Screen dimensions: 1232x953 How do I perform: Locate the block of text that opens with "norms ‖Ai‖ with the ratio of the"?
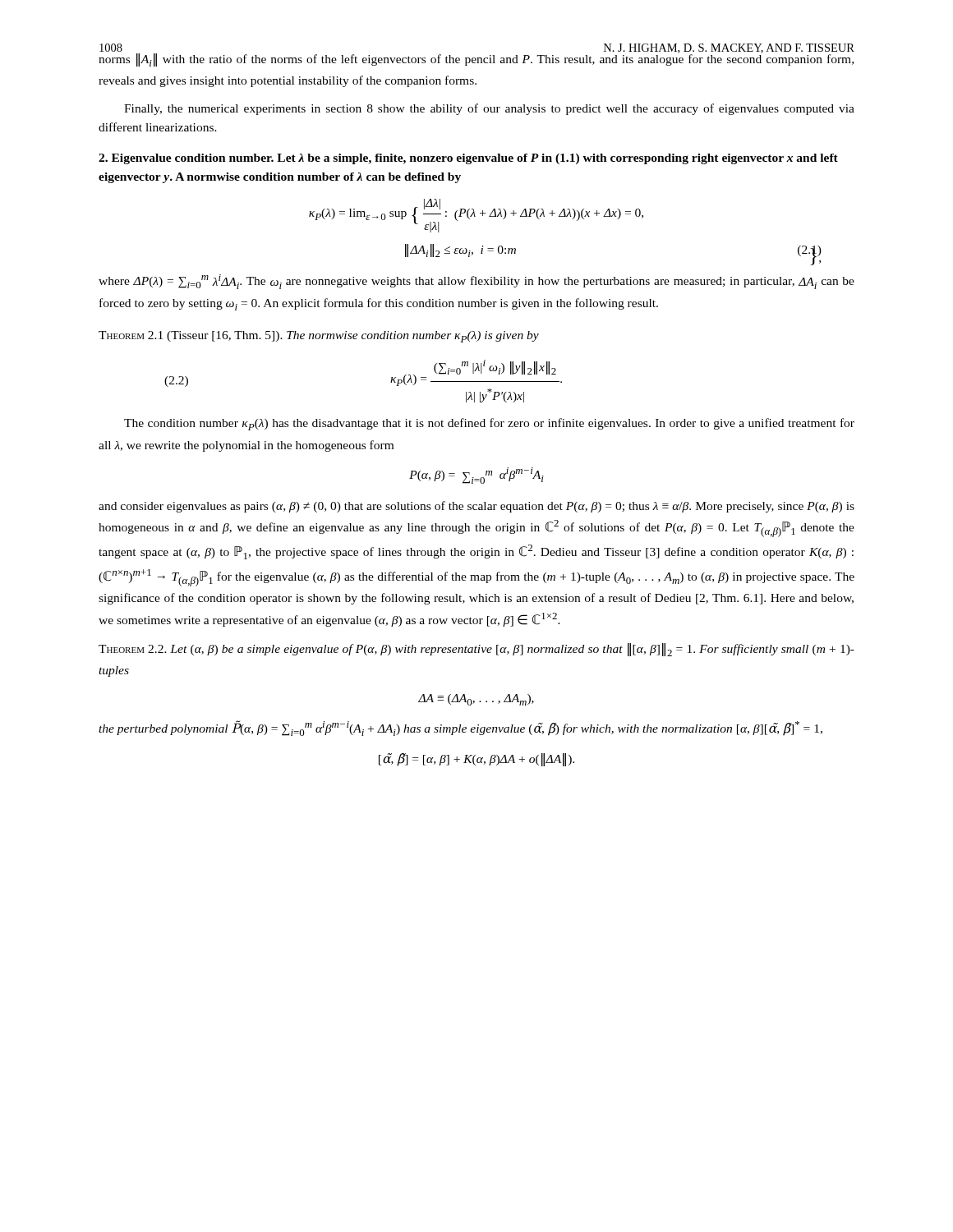click(x=476, y=93)
